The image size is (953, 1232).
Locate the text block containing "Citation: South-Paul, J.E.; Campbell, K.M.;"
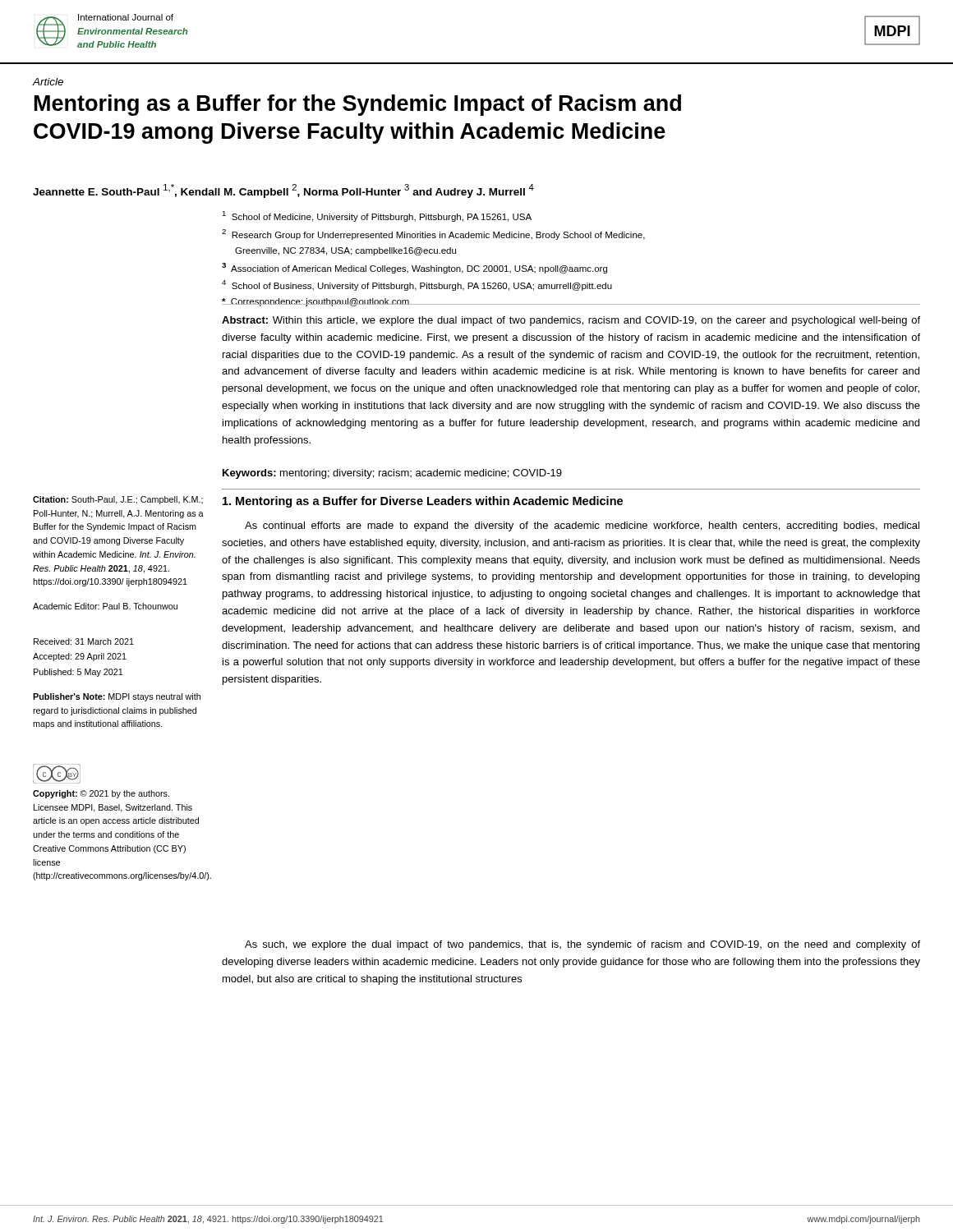[118, 541]
